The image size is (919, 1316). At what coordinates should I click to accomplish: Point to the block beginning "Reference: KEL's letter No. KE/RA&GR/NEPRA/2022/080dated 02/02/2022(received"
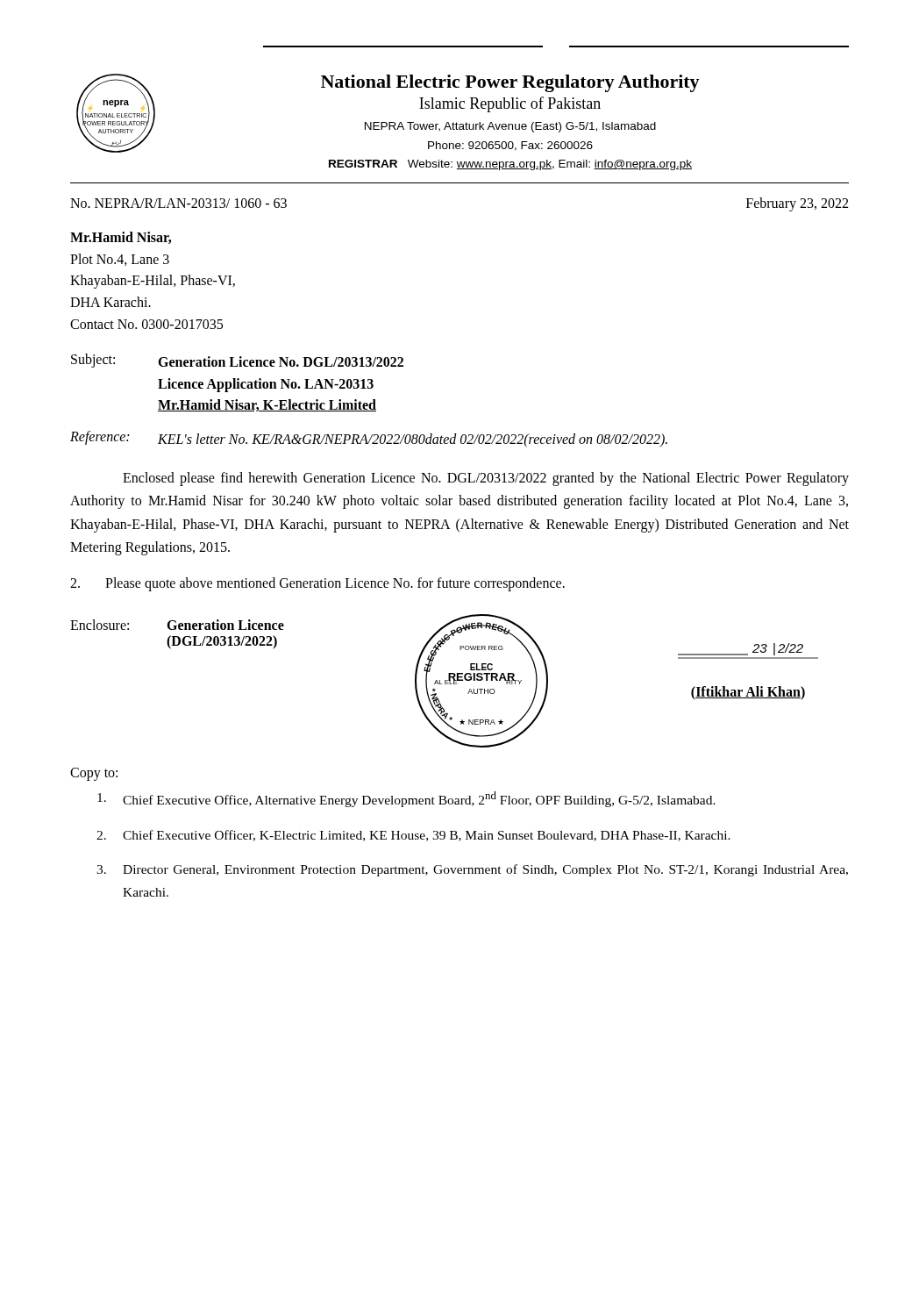[x=460, y=440]
